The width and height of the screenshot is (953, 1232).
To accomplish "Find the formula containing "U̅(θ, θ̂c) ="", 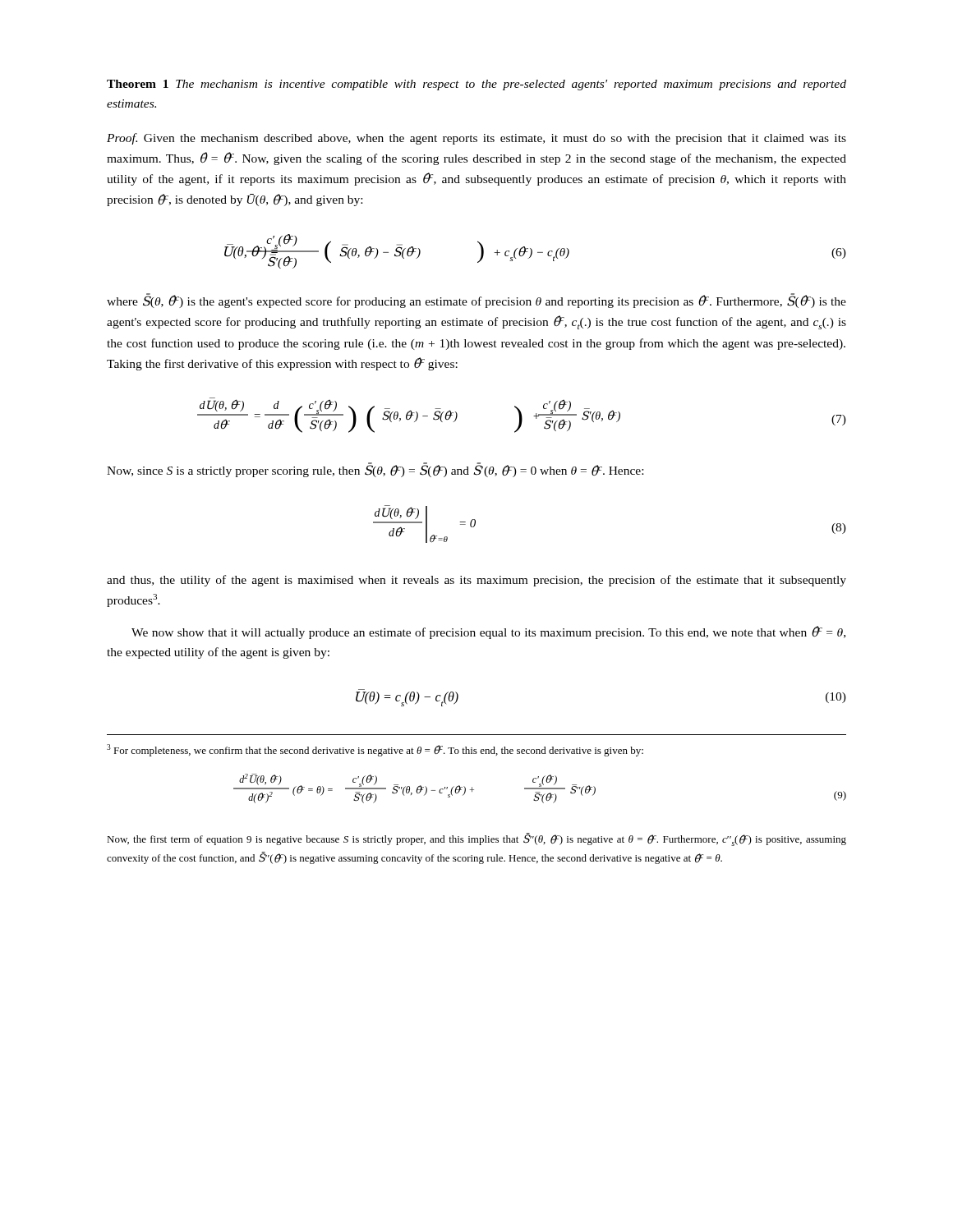I will coord(534,250).
